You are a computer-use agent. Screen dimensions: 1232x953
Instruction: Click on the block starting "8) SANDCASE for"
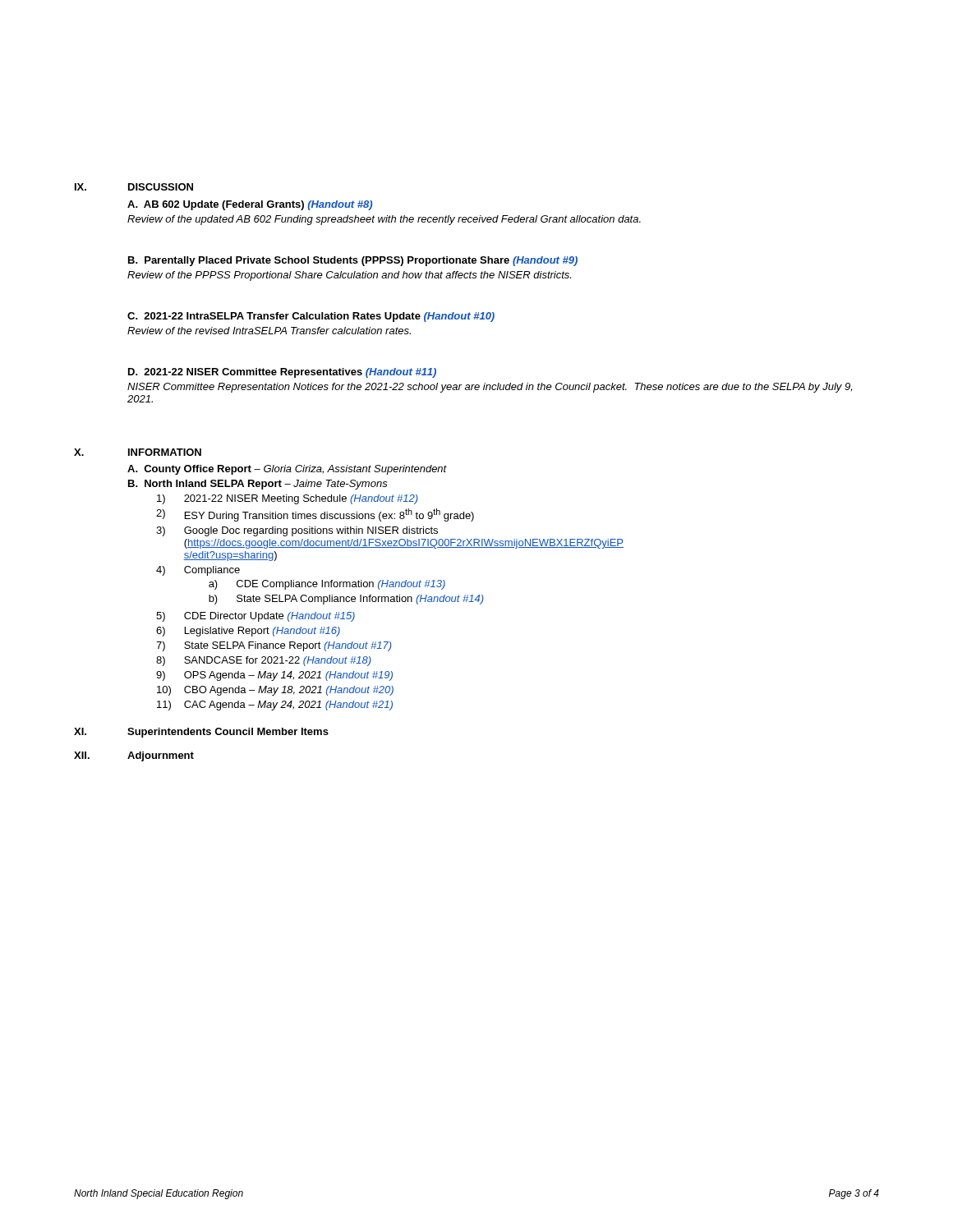point(264,661)
